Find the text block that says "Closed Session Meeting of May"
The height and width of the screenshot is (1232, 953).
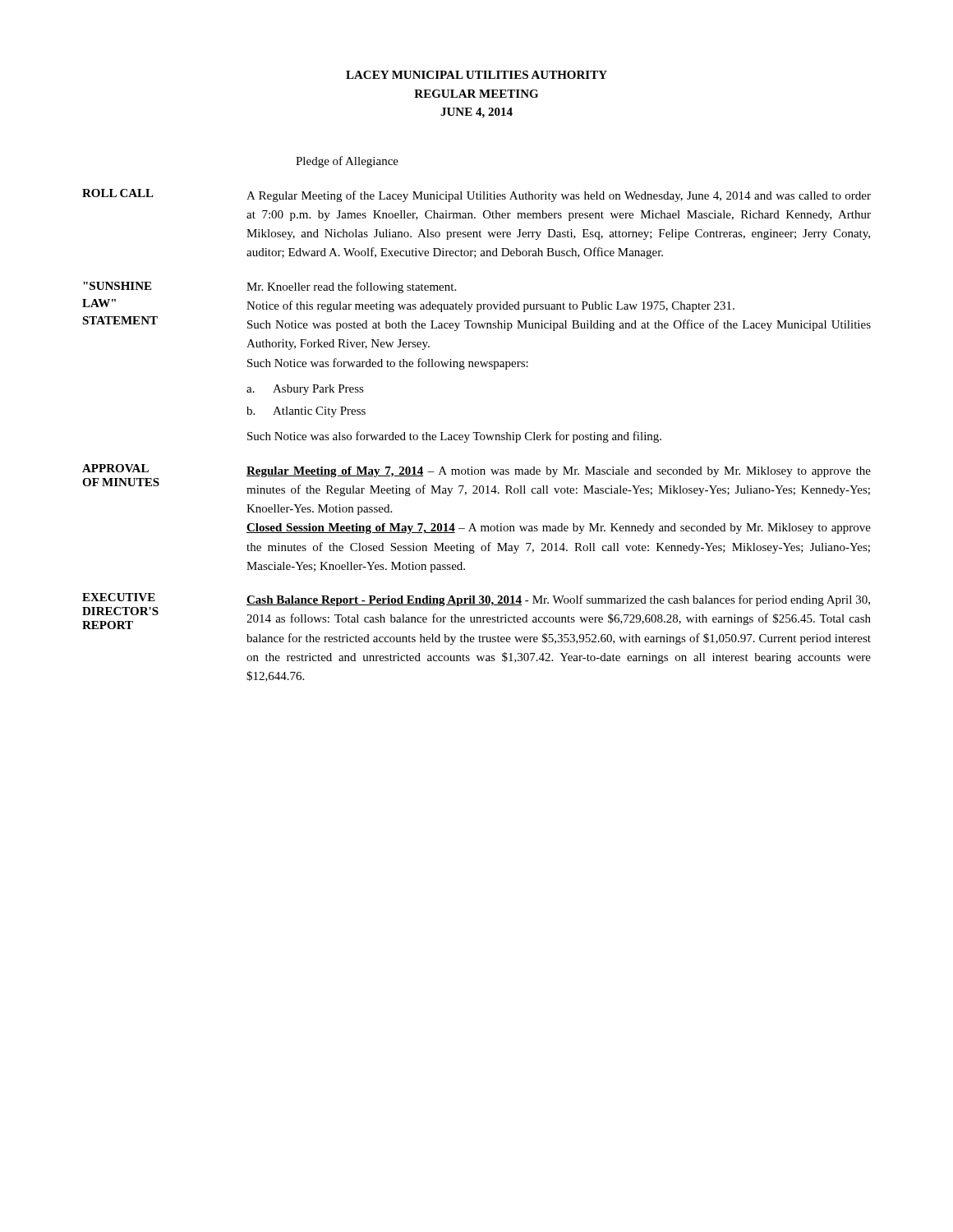559,547
